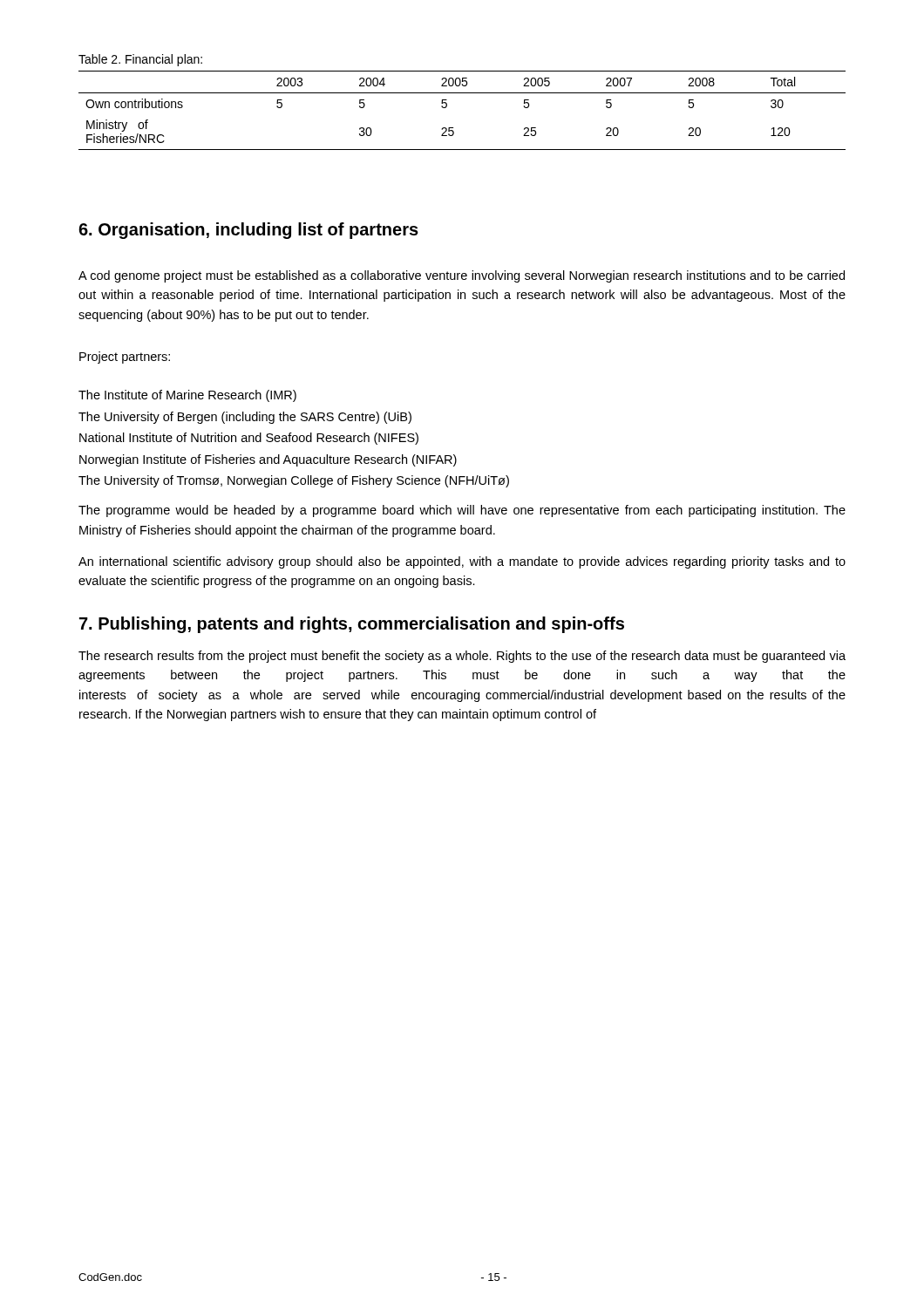This screenshot has height=1308, width=924.
Task: Select the list item with the text "National Institute of Nutrition"
Action: (x=249, y=438)
